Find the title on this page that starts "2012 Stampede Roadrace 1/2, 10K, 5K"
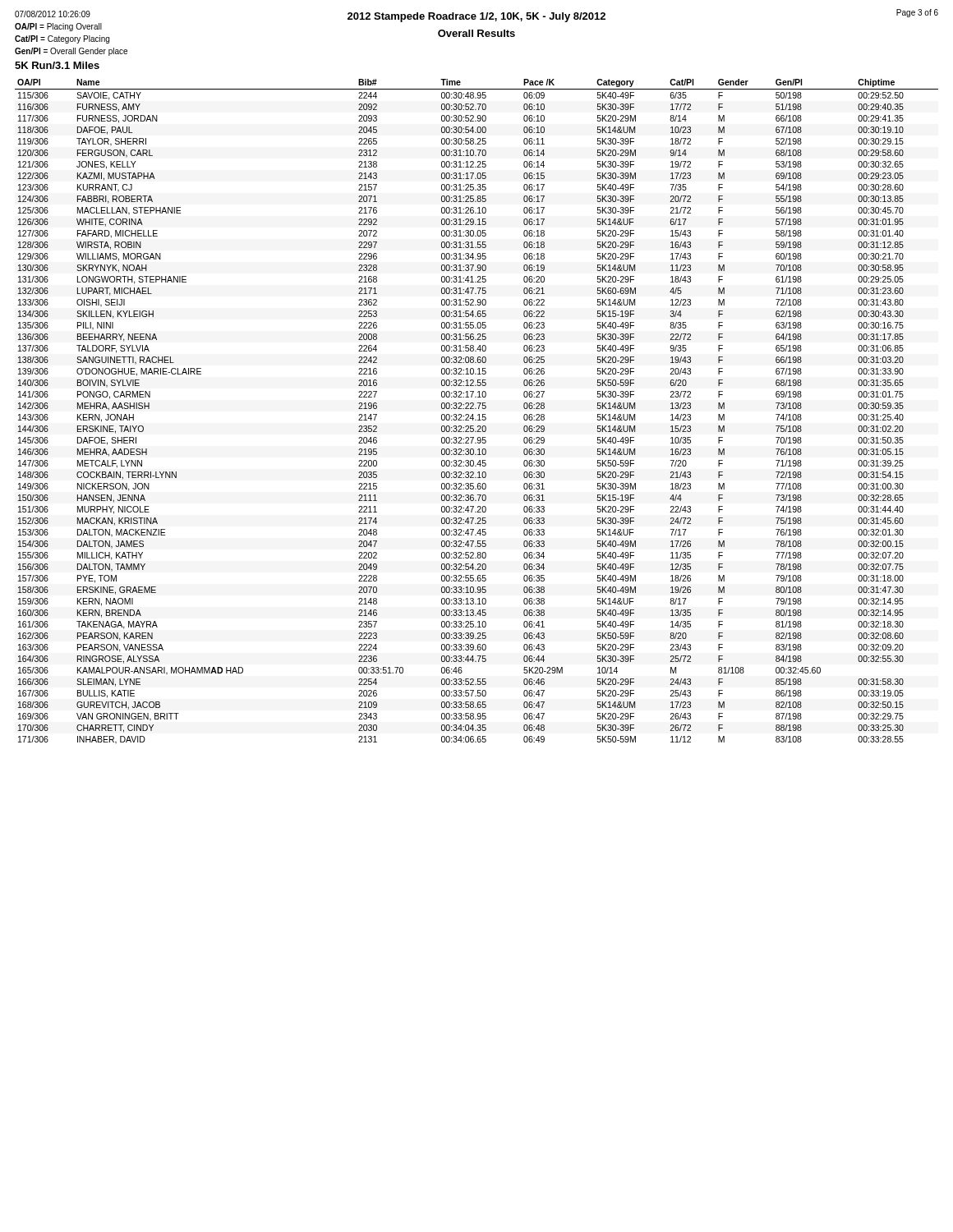The height and width of the screenshot is (1232, 953). point(476,25)
